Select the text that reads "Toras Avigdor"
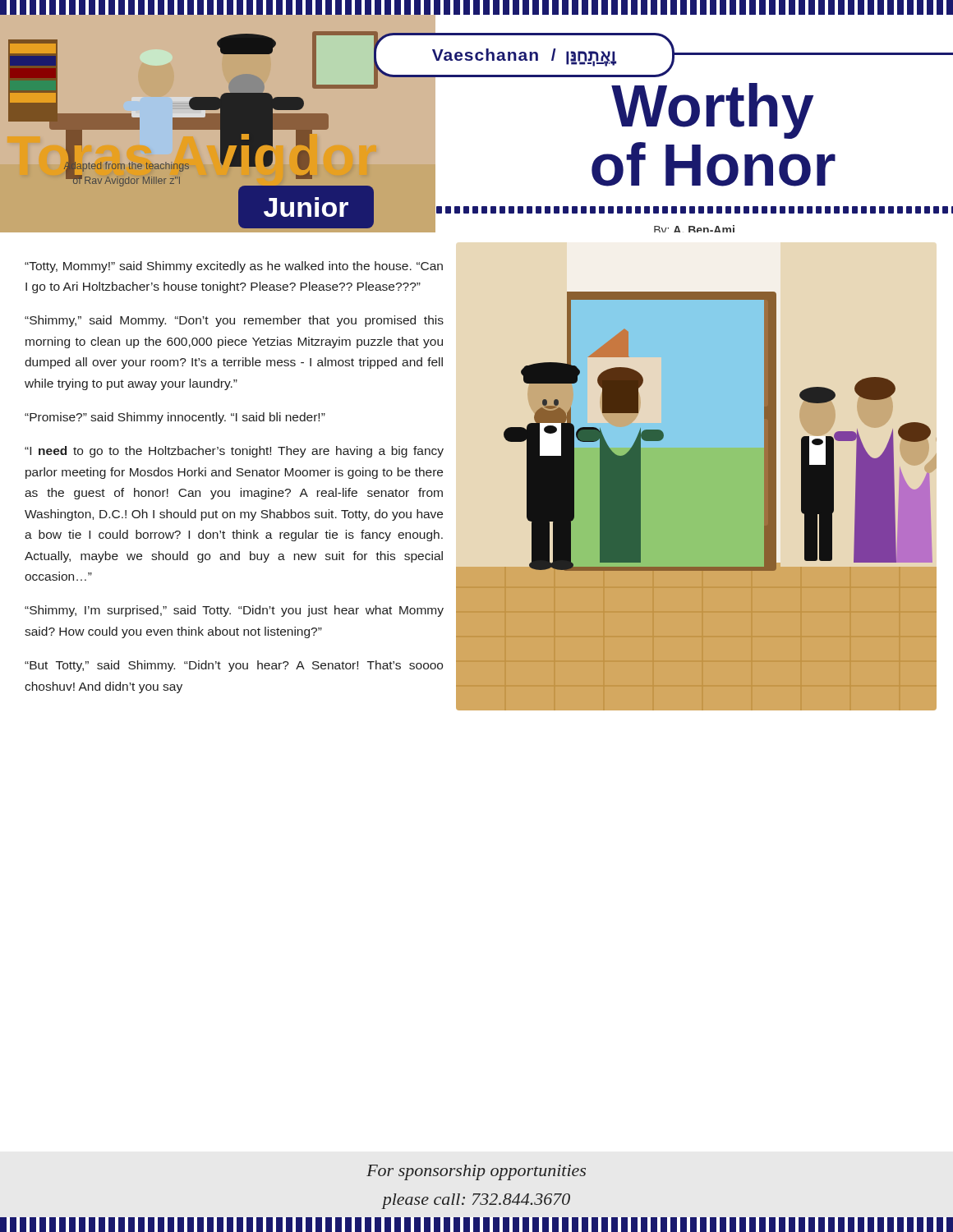 pos(192,155)
